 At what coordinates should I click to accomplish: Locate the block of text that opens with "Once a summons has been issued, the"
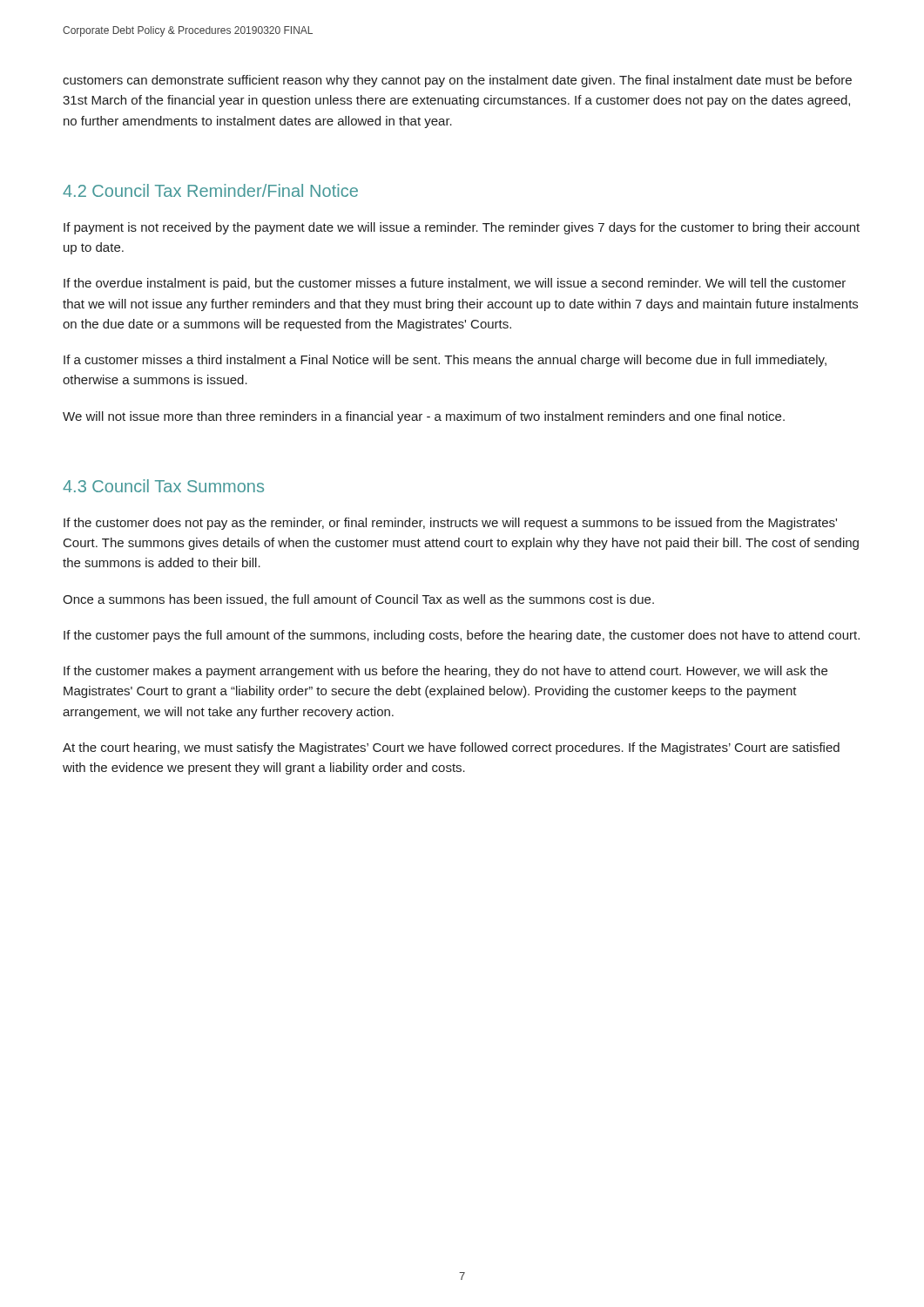(359, 599)
